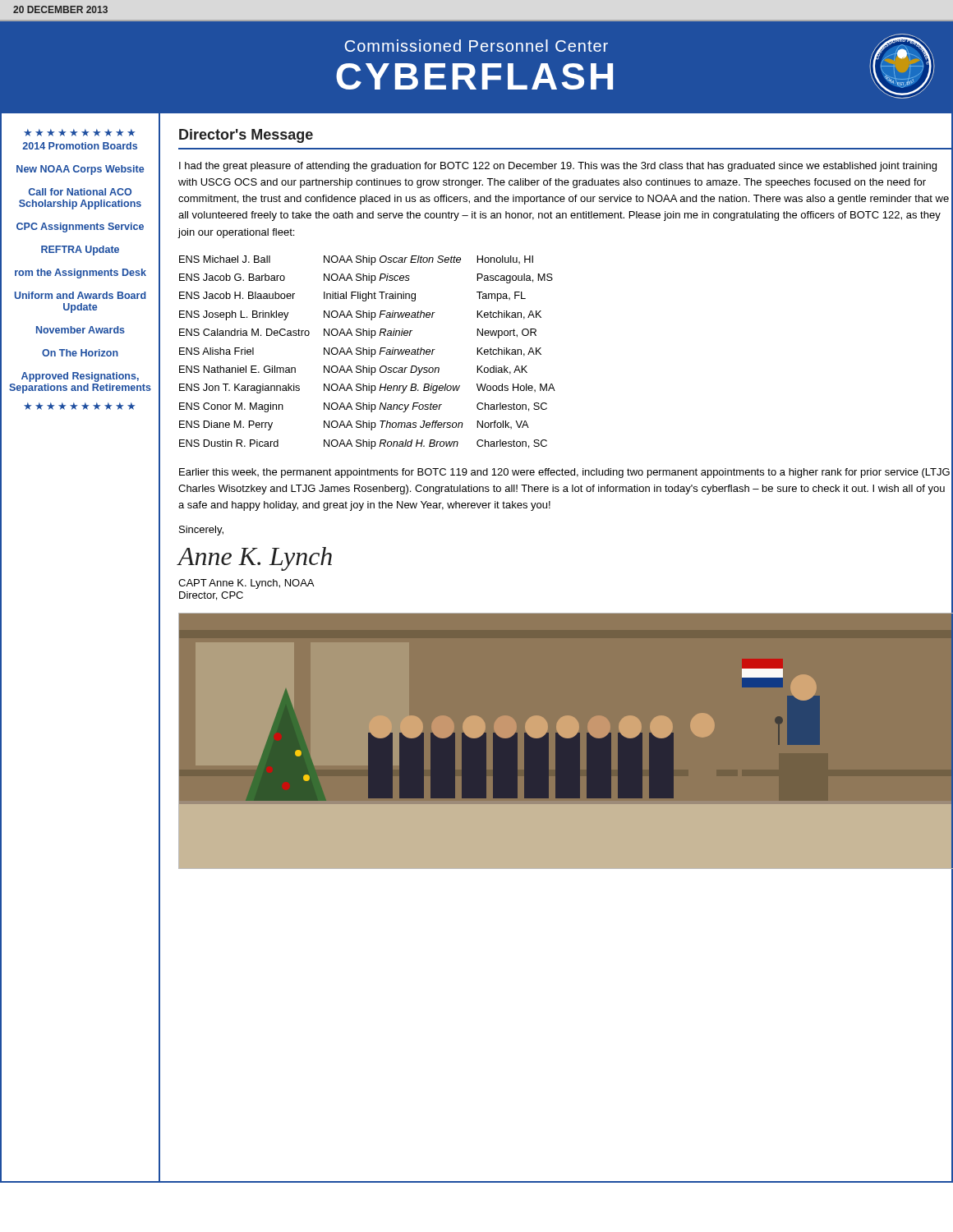
Task: Find the region starting "CPC Assignments Service"
Action: coord(80,227)
